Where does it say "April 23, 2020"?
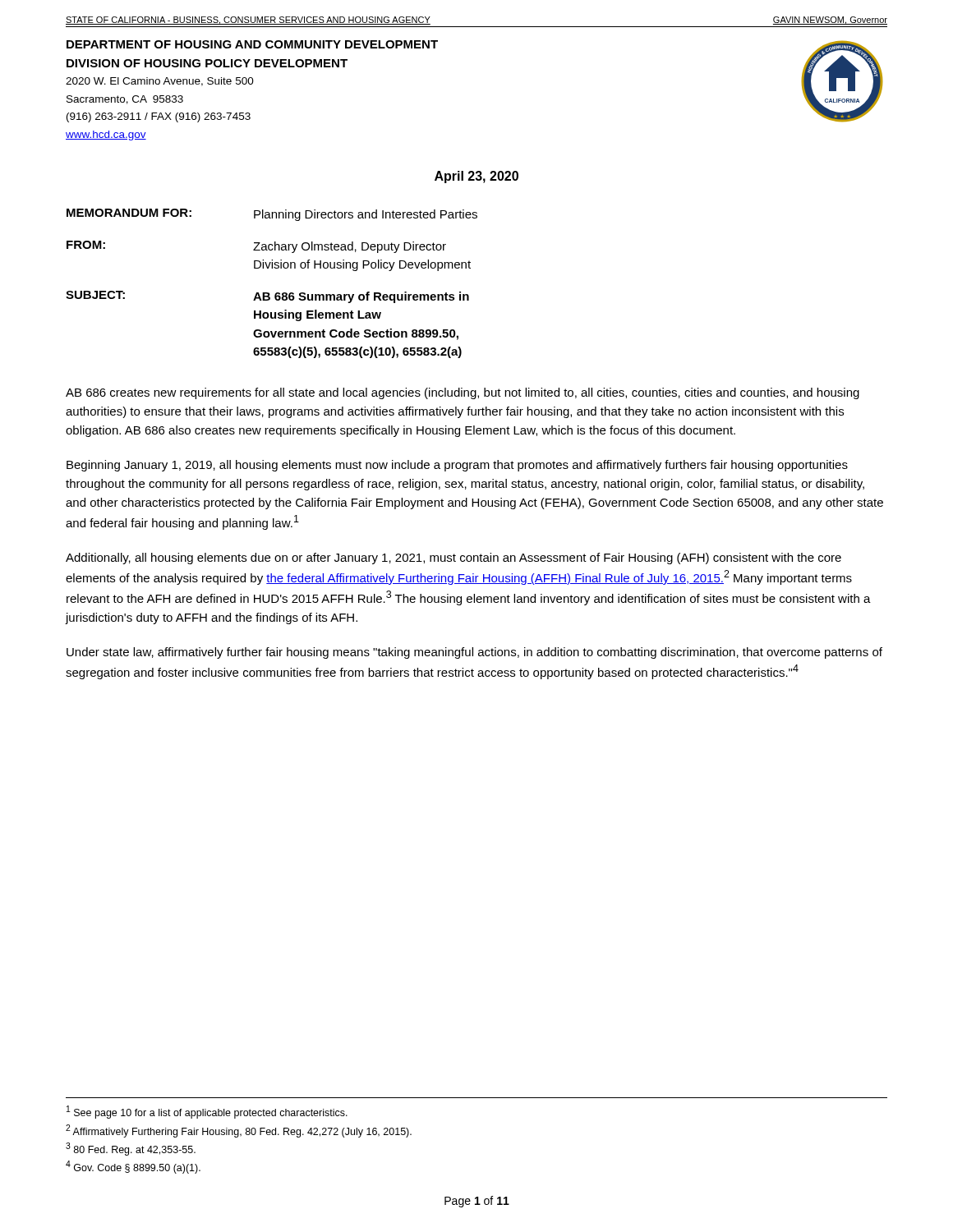 pyautogui.click(x=476, y=176)
